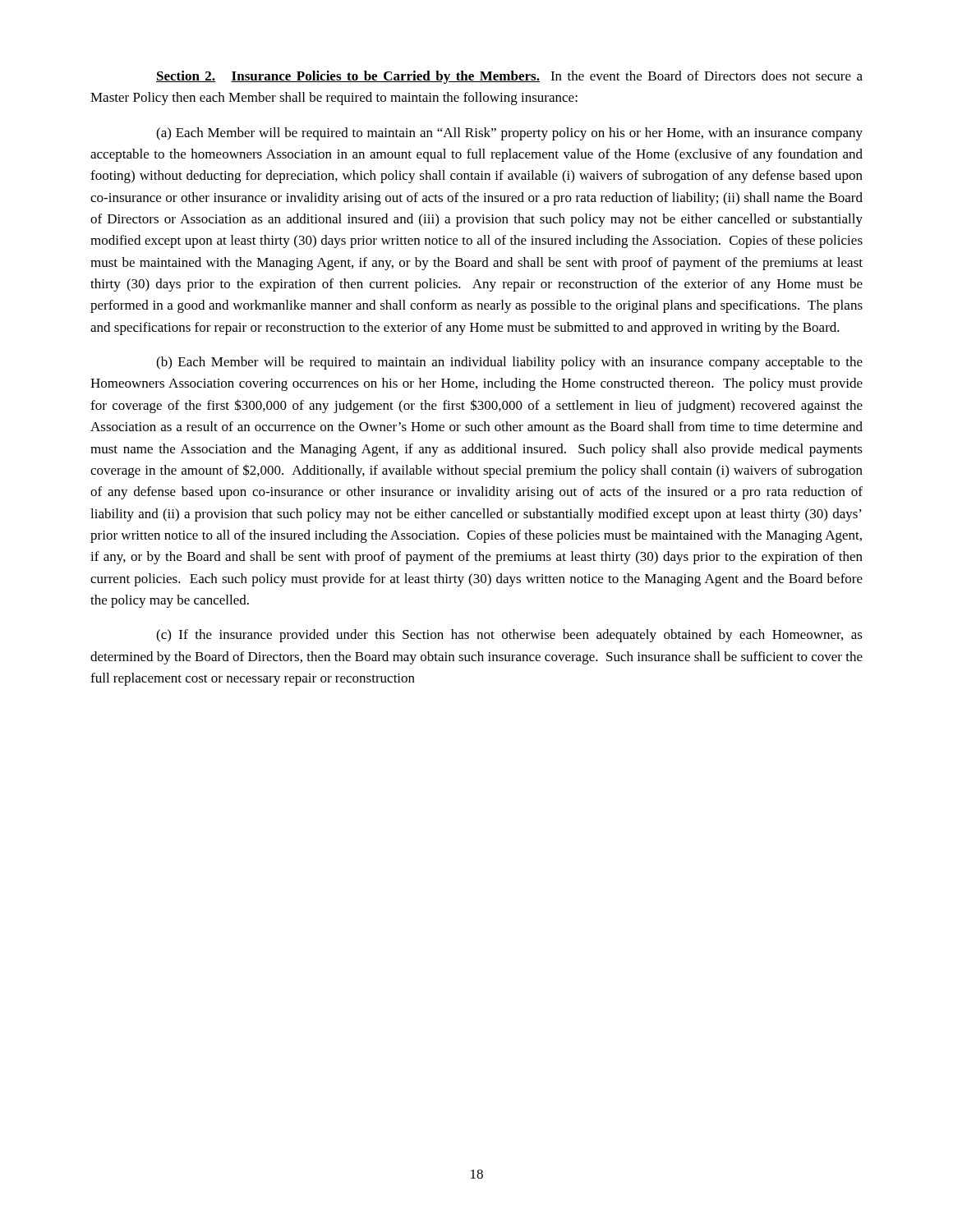The image size is (953, 1232).
Task: Where is the passage that starts "(c) If the insurance"?
Action: (x=476, y=656)
